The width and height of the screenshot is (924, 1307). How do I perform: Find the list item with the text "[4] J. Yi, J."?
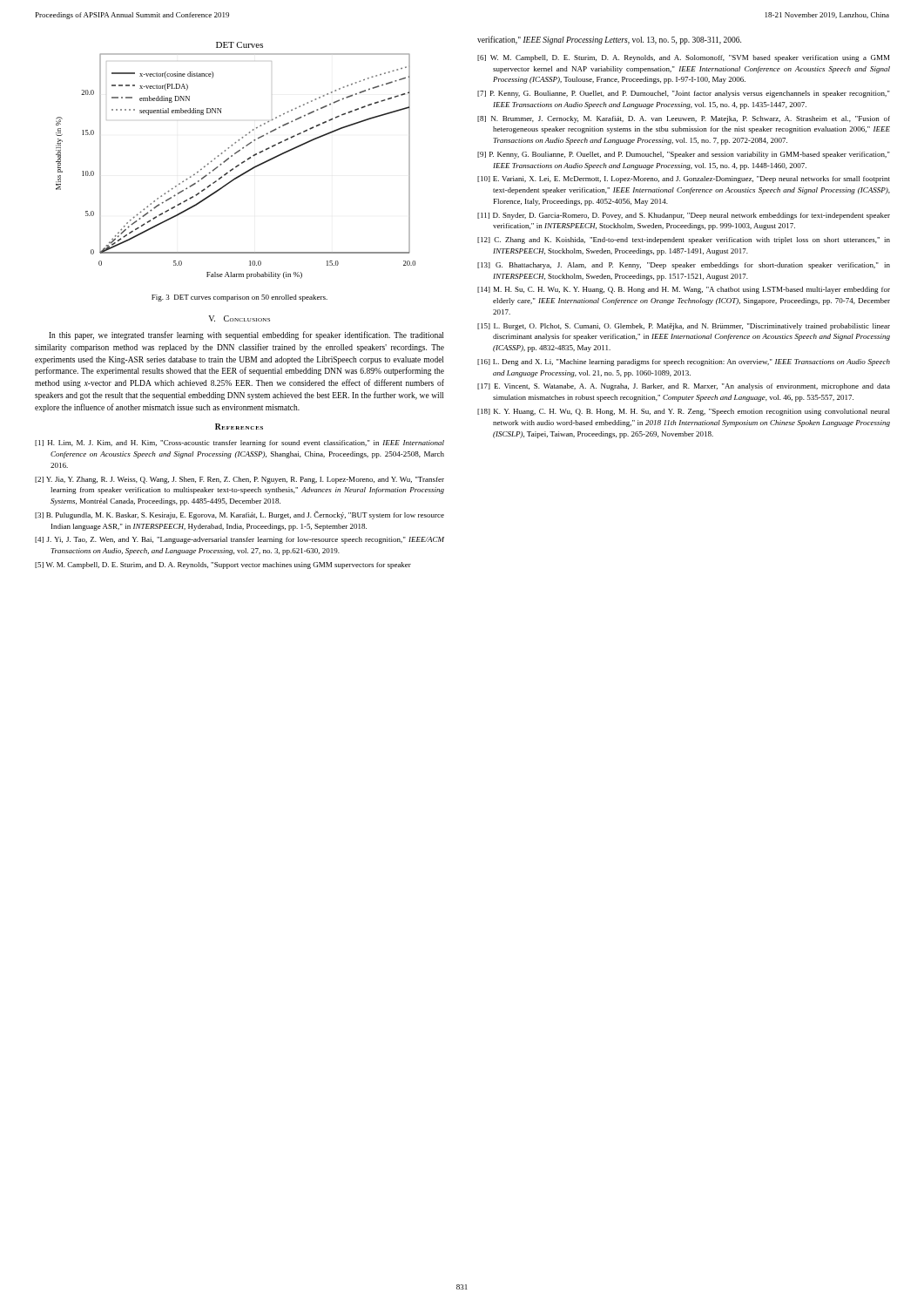[x=240, y=545]
